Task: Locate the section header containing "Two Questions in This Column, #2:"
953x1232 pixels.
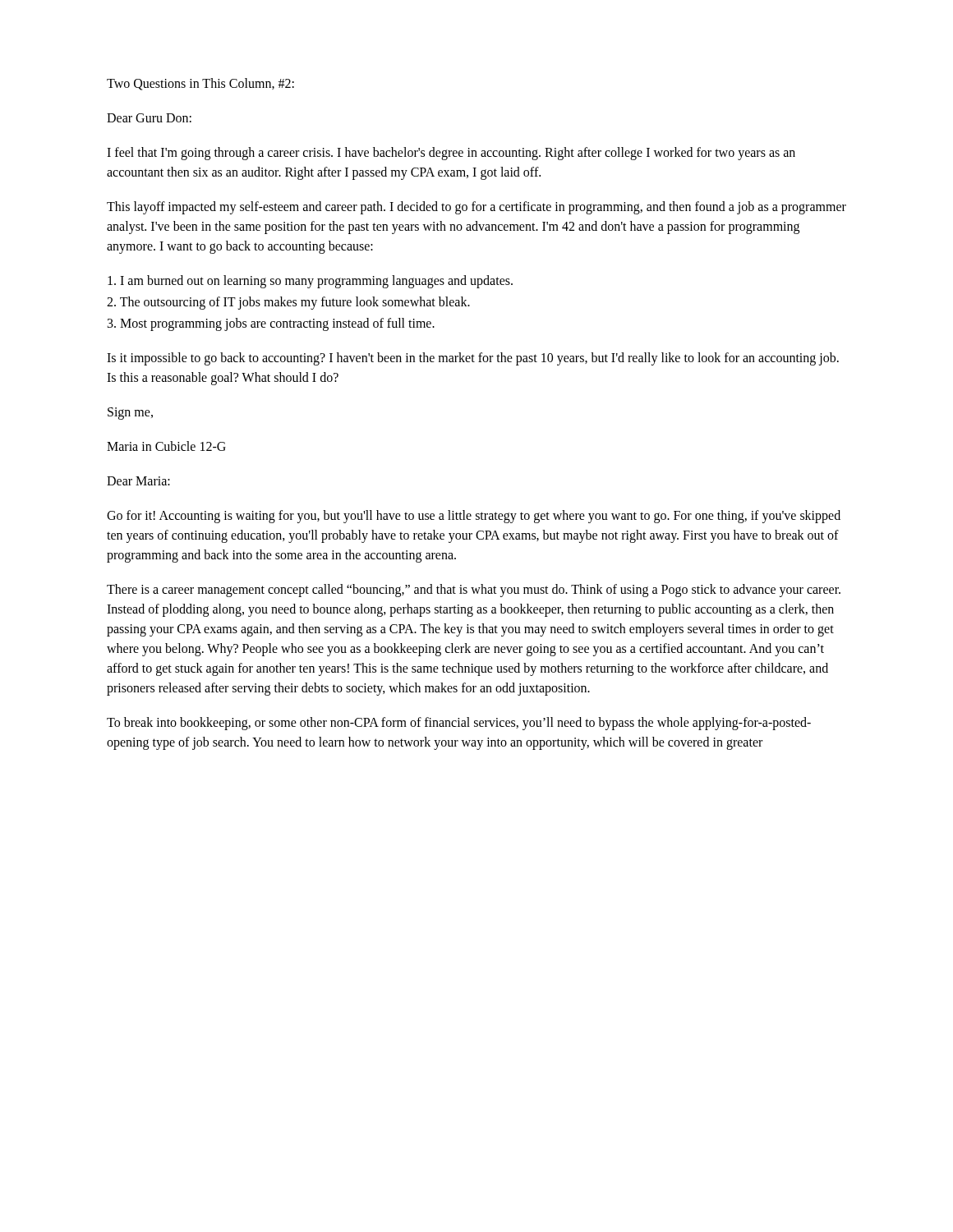Action: [x=201, y=83]
